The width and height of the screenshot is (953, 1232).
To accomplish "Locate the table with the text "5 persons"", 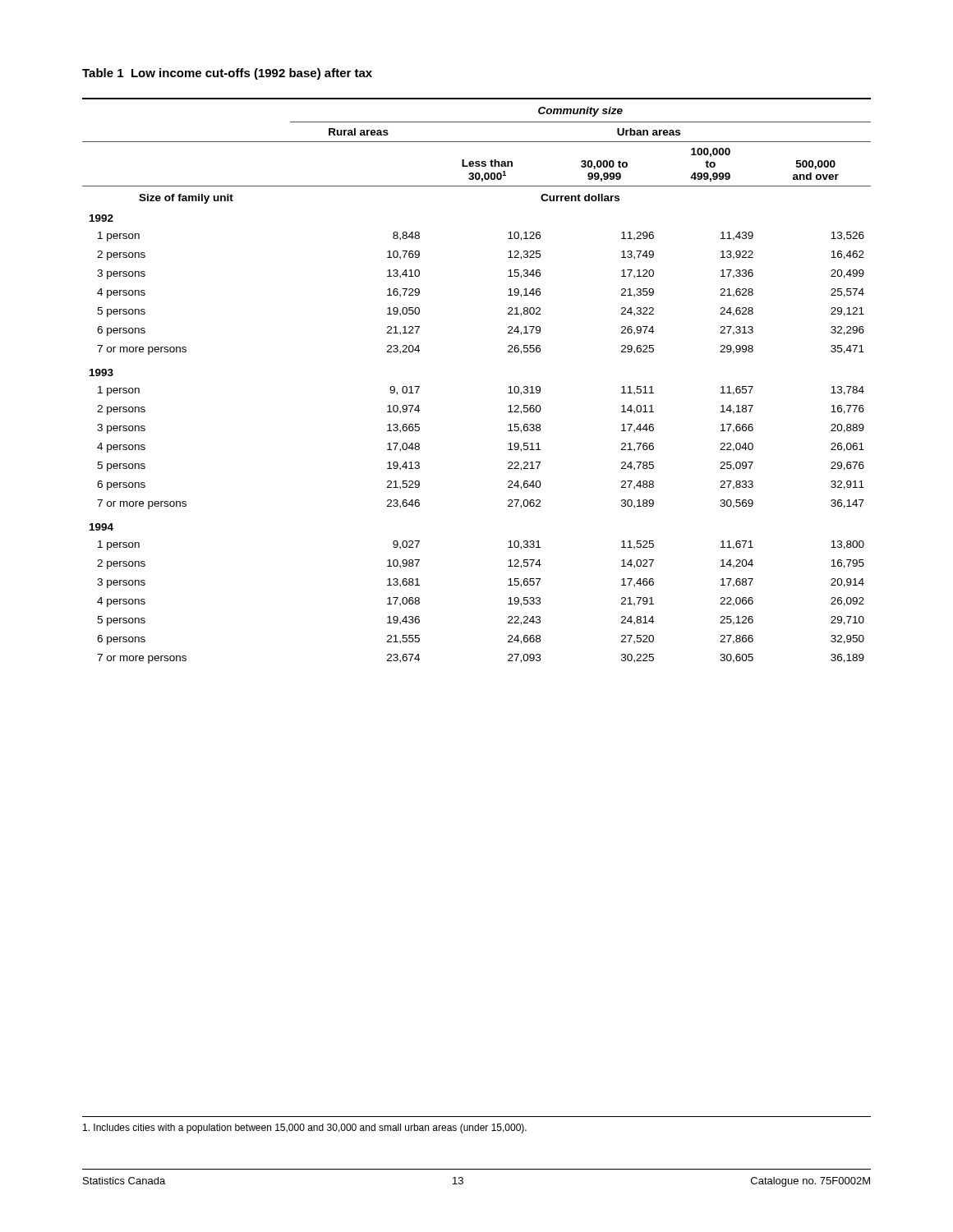I will [x=476, y=382].
